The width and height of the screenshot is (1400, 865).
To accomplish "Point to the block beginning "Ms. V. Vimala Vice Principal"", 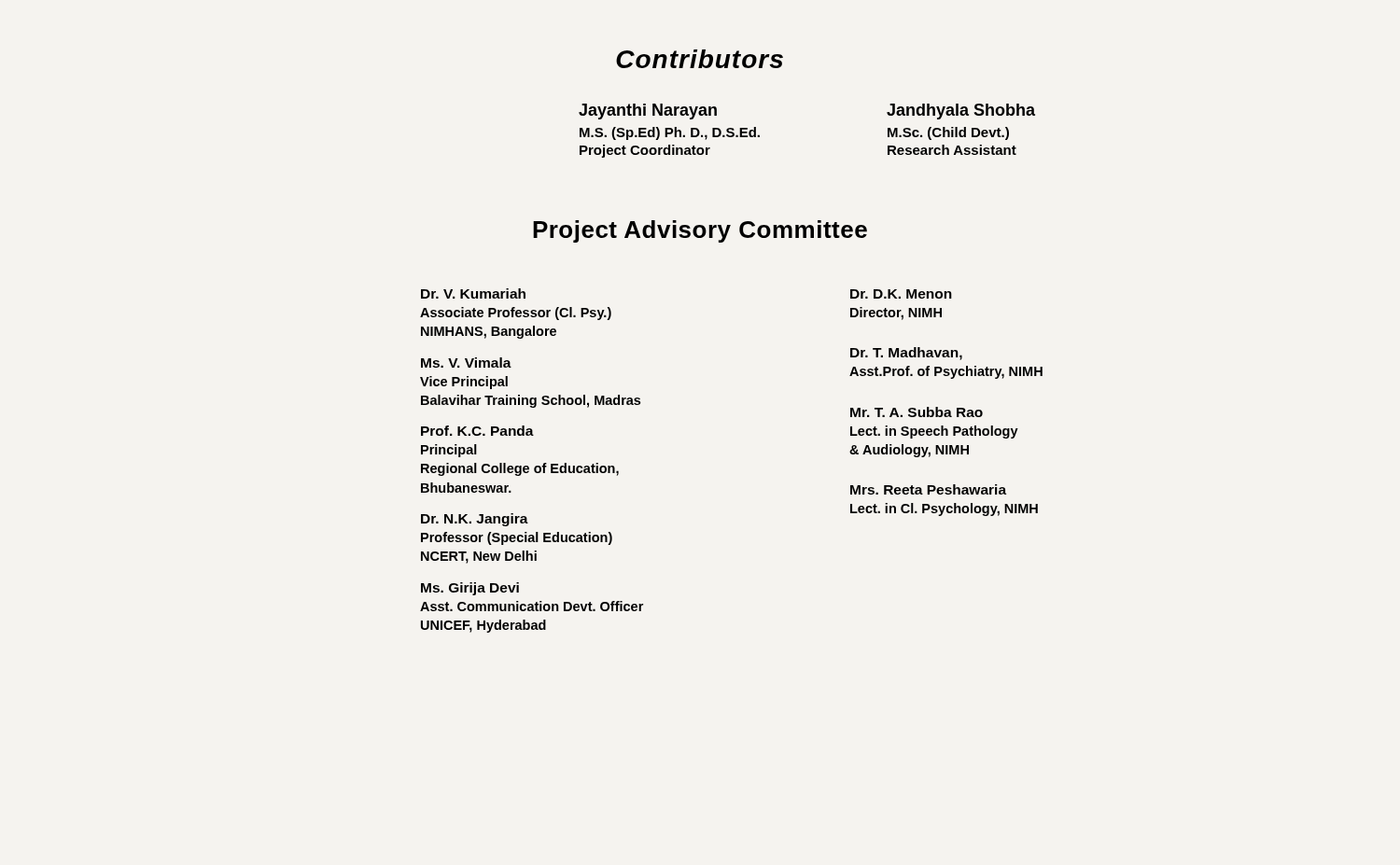I will pos(466,363).
